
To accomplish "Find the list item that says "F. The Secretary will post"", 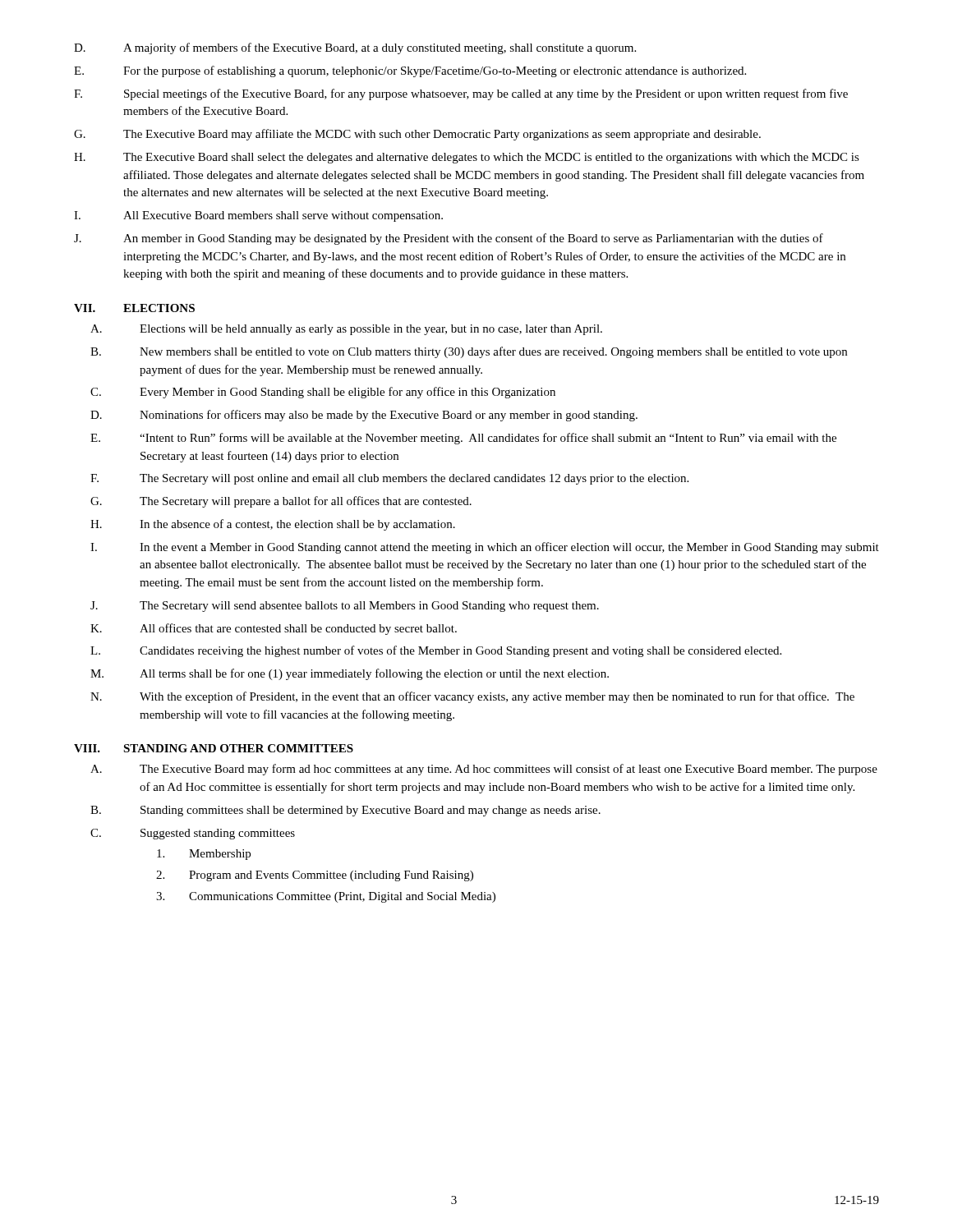I will [476, 479].
